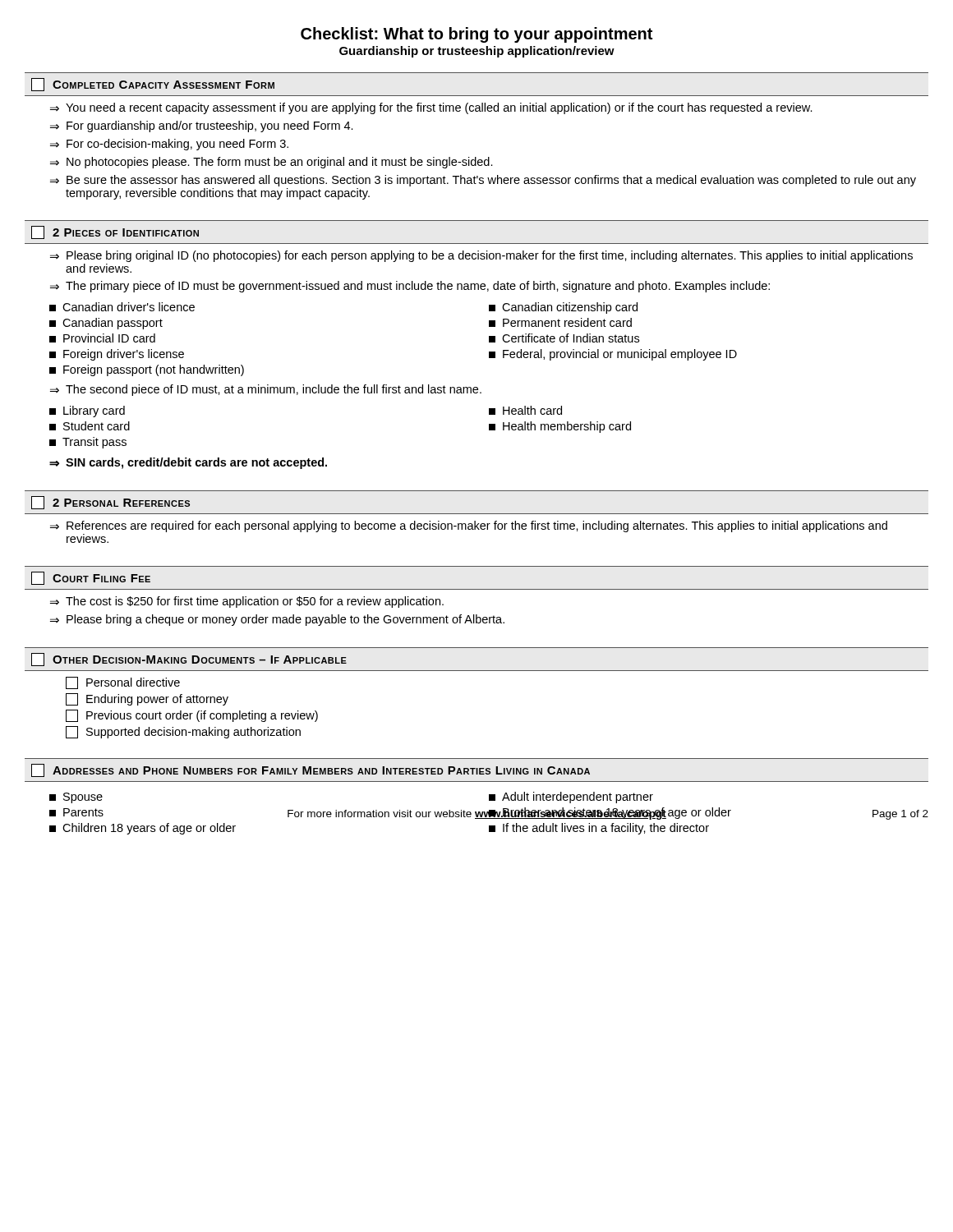Select the text starting "Canadian passport"
Image resolution: width=953 pixels, height=1232 pixels.
106,323
